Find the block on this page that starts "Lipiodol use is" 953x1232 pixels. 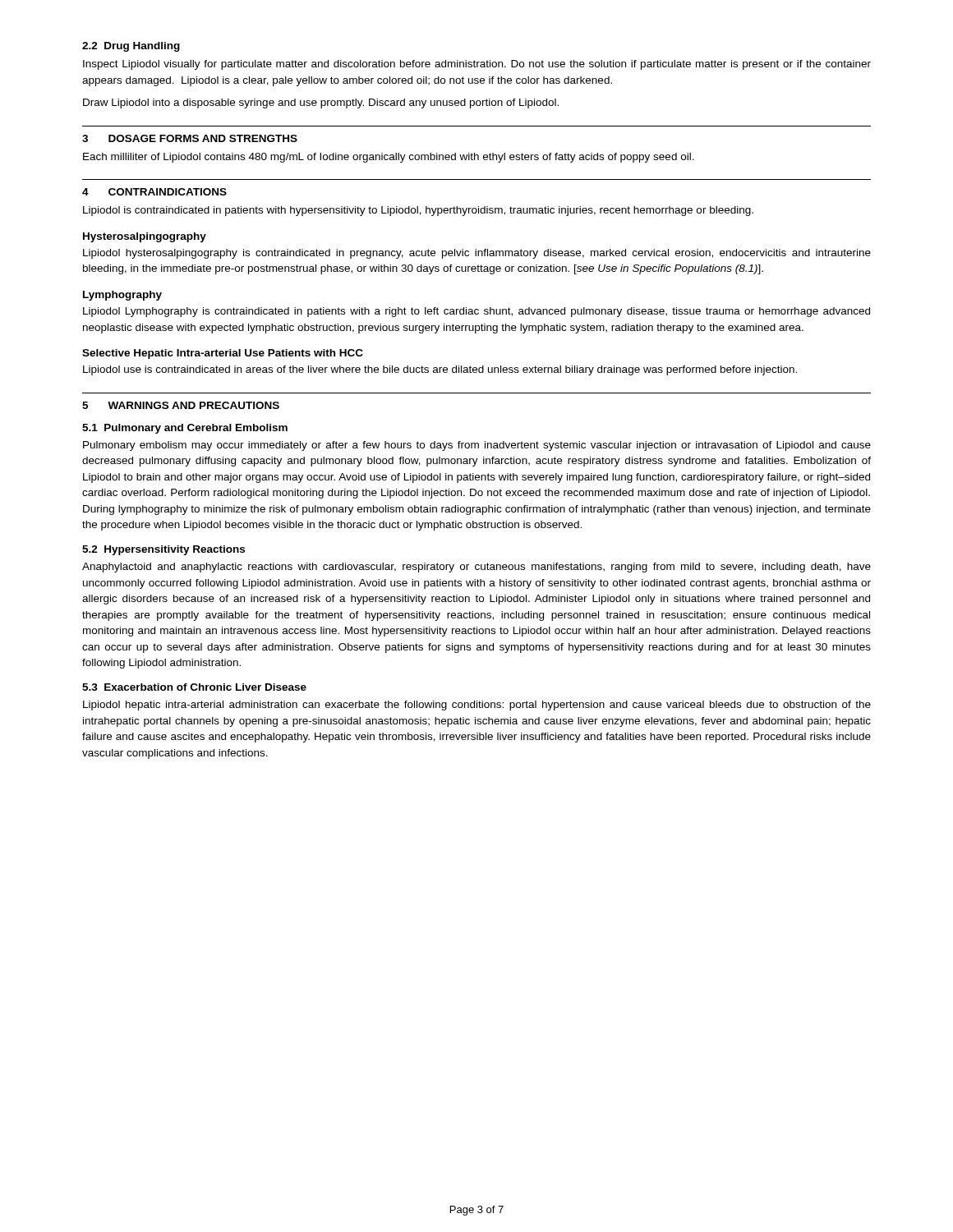coord(440,369)
